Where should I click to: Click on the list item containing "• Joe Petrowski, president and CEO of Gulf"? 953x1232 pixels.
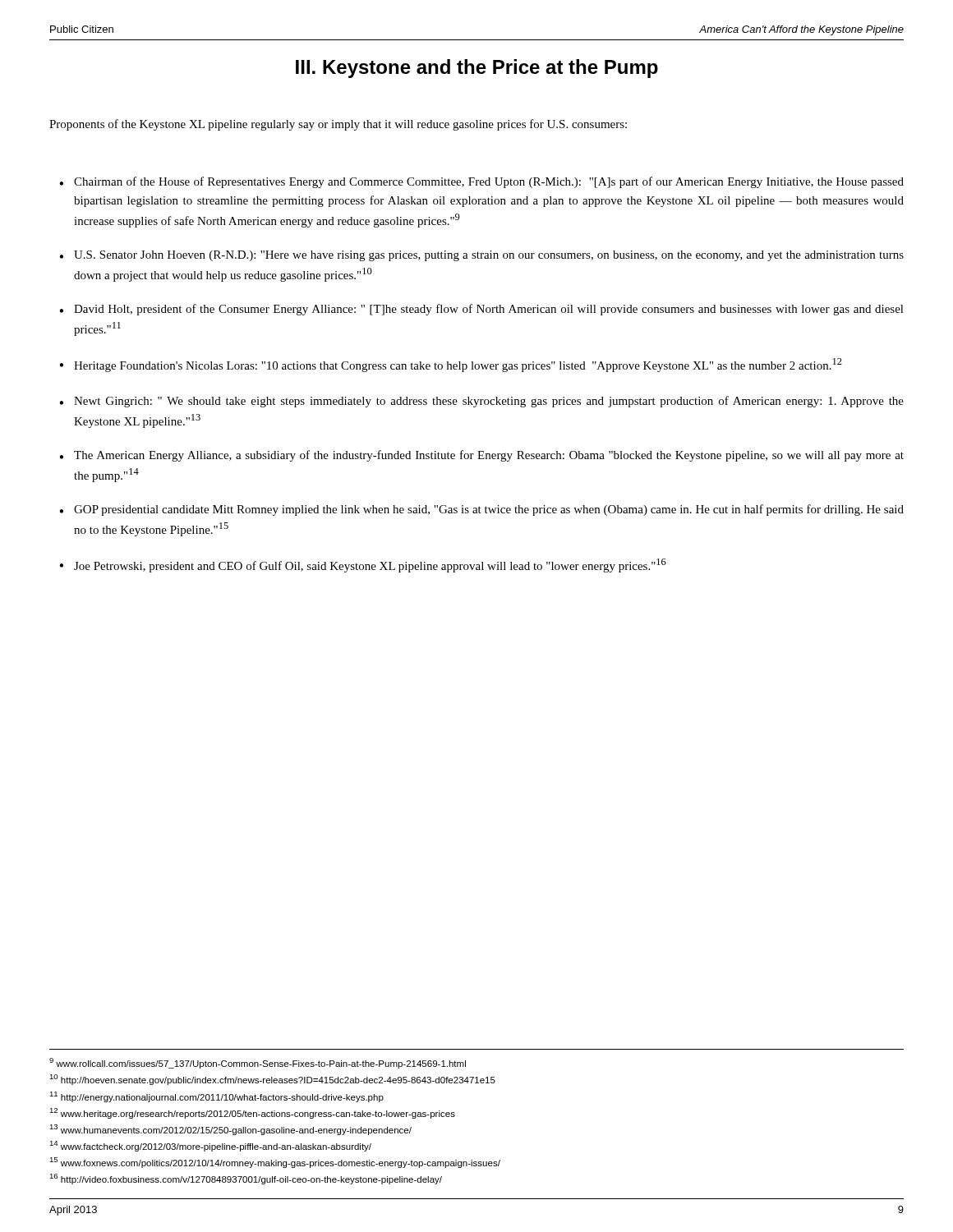tap(476, 565)
